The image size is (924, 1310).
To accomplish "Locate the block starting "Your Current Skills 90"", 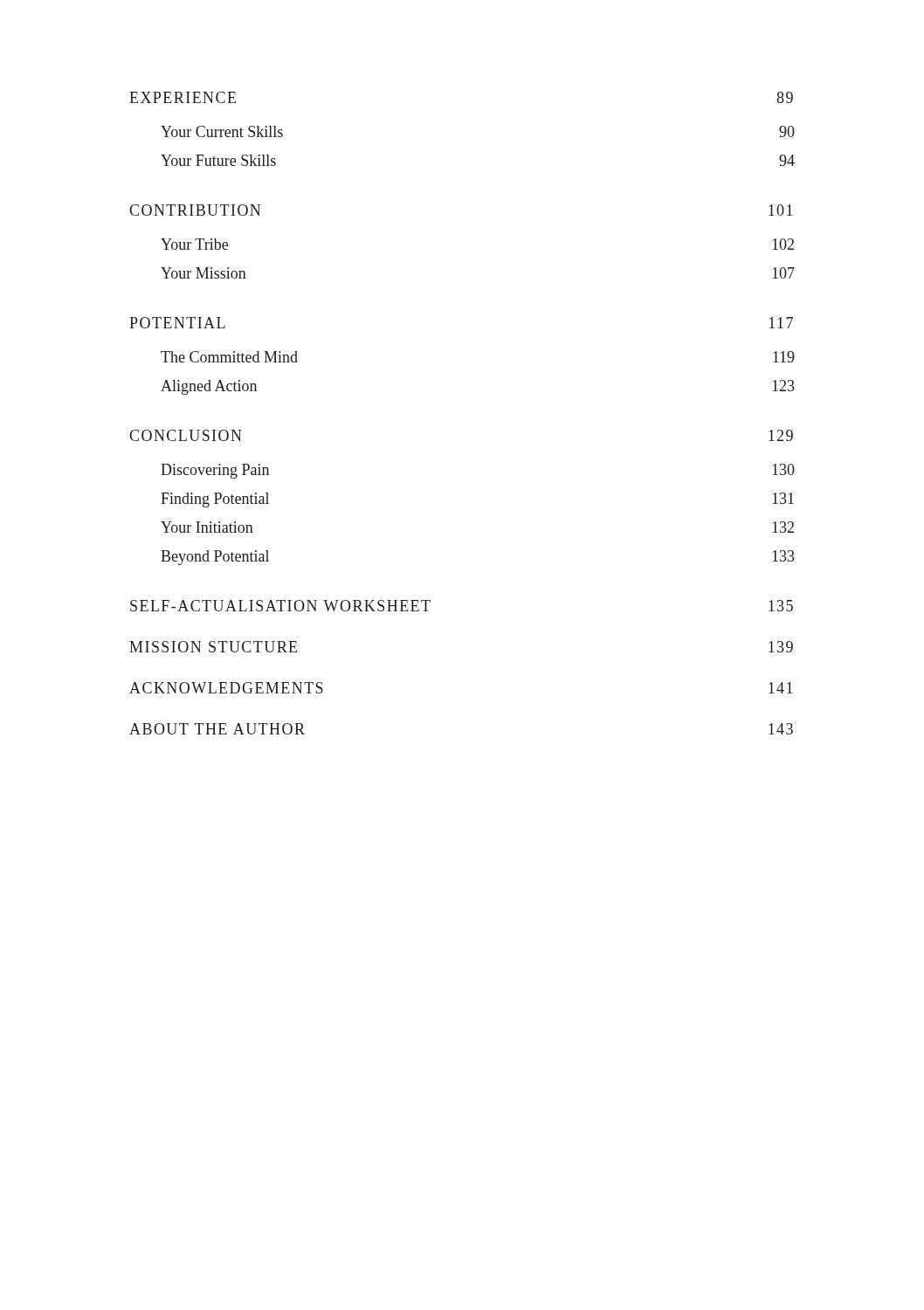I will pos(219,131).
